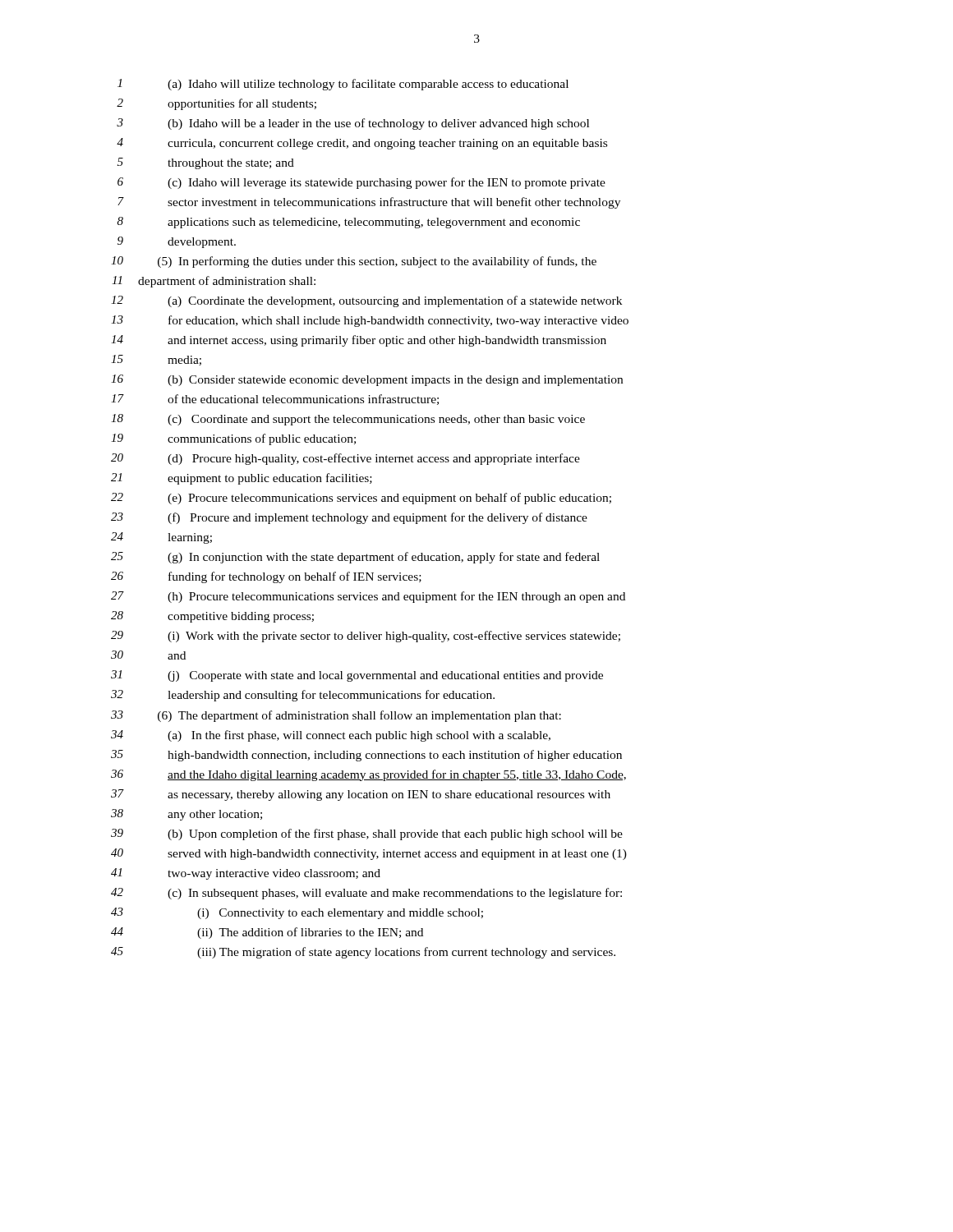Screen dimensions: 1232x953
Task: Find the block on this page that starts "3 (b) Idaho will be"
Action: point(488,123)
